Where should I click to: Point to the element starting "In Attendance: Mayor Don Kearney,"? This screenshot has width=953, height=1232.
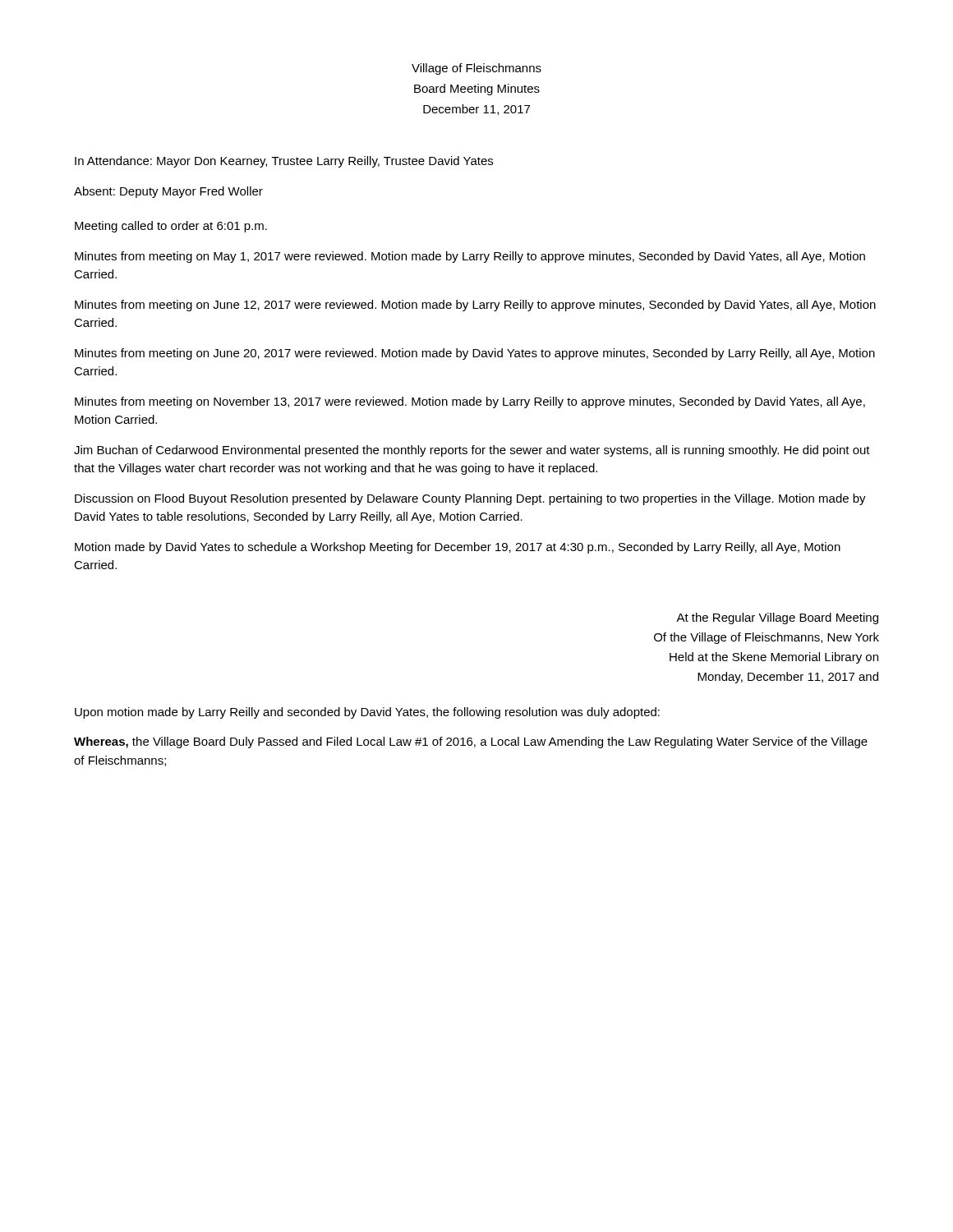tap(284, 161)
